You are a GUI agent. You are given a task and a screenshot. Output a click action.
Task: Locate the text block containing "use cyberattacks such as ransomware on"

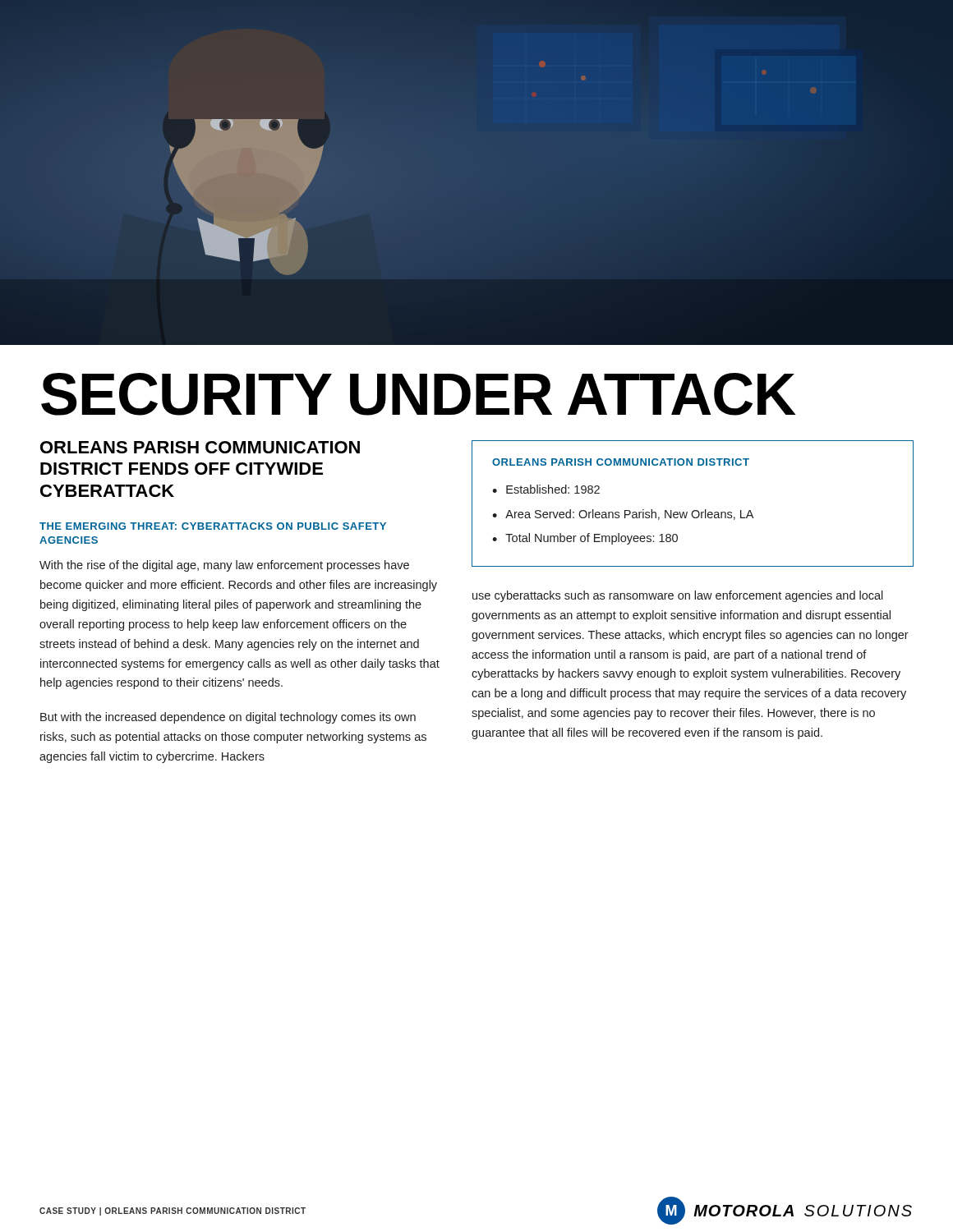(690, 664)
